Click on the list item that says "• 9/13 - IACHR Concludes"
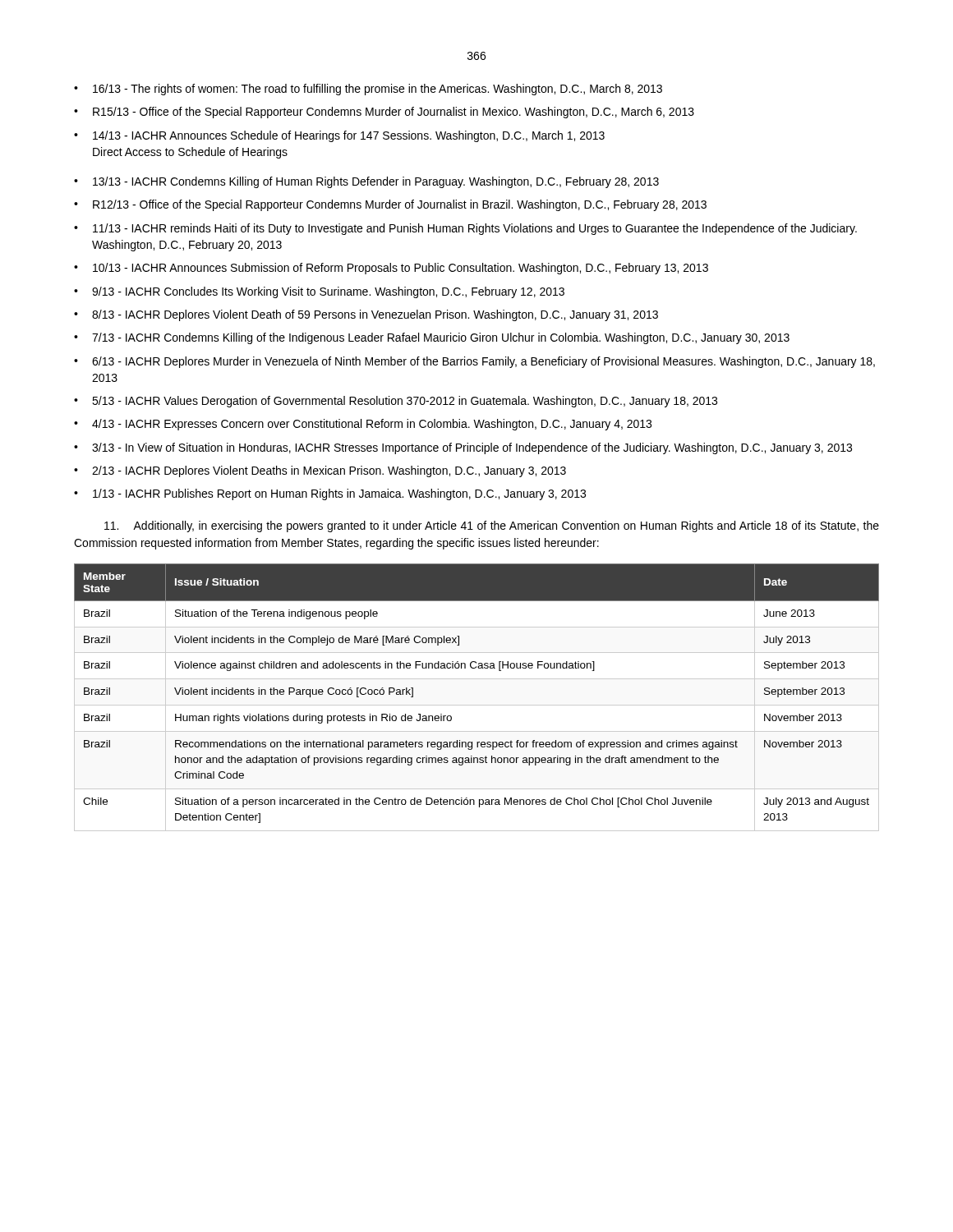 tap(476, 291)
